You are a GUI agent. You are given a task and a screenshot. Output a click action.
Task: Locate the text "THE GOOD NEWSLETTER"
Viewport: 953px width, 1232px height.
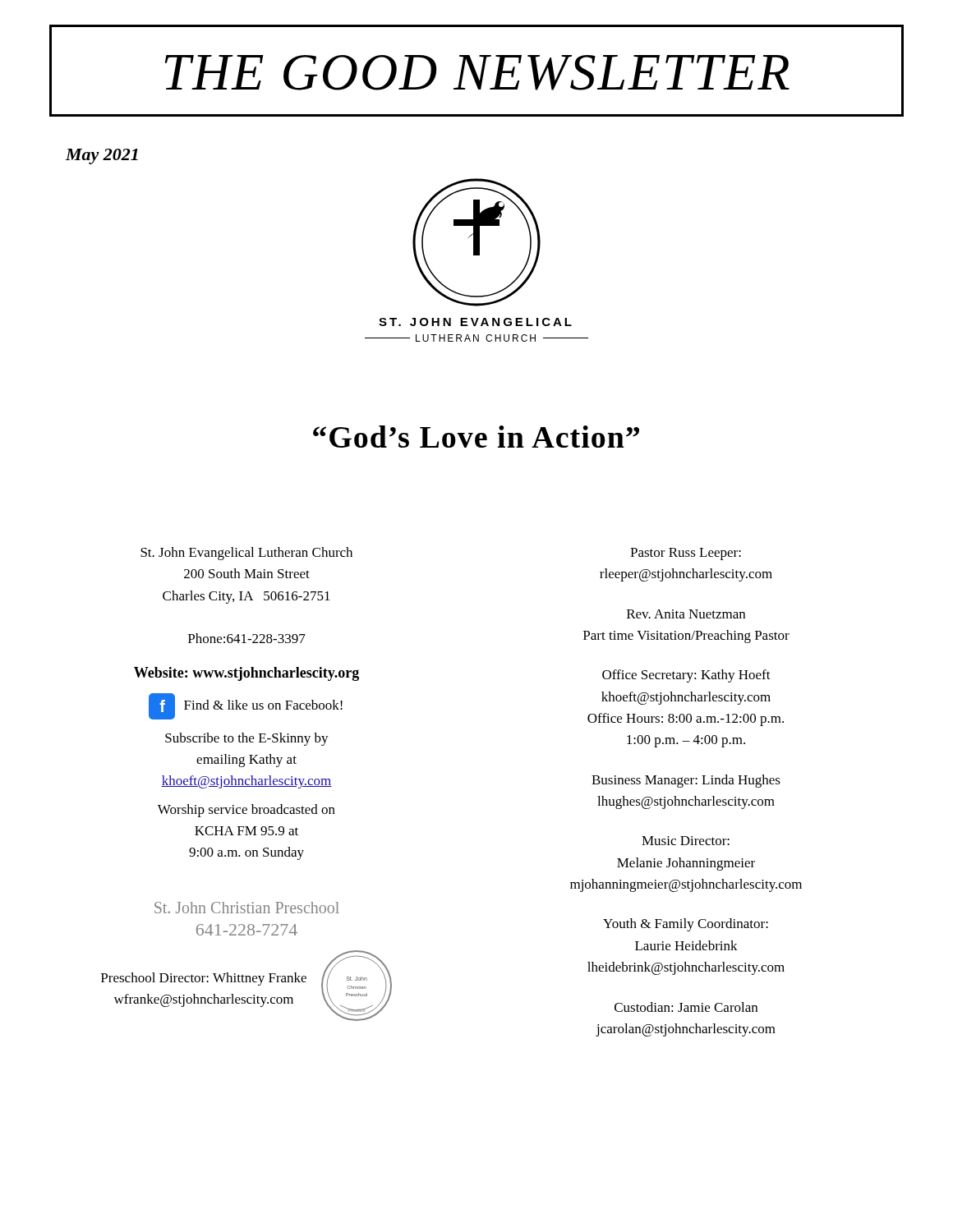pyautogui.click(x=476, y=72)
